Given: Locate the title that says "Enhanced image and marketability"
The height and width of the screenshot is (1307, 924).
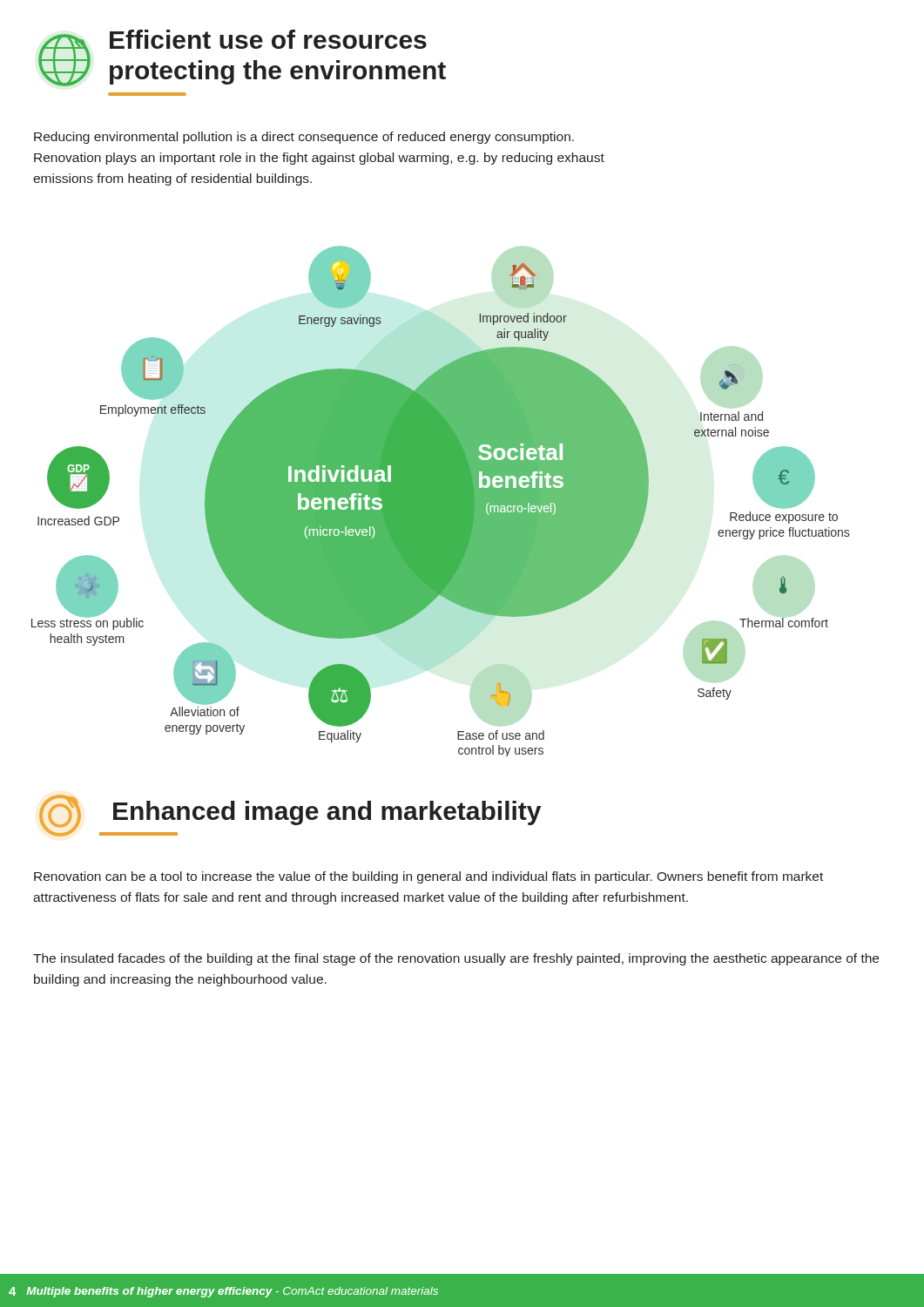Looking at the screenshot, I should (x=287, y=816).
